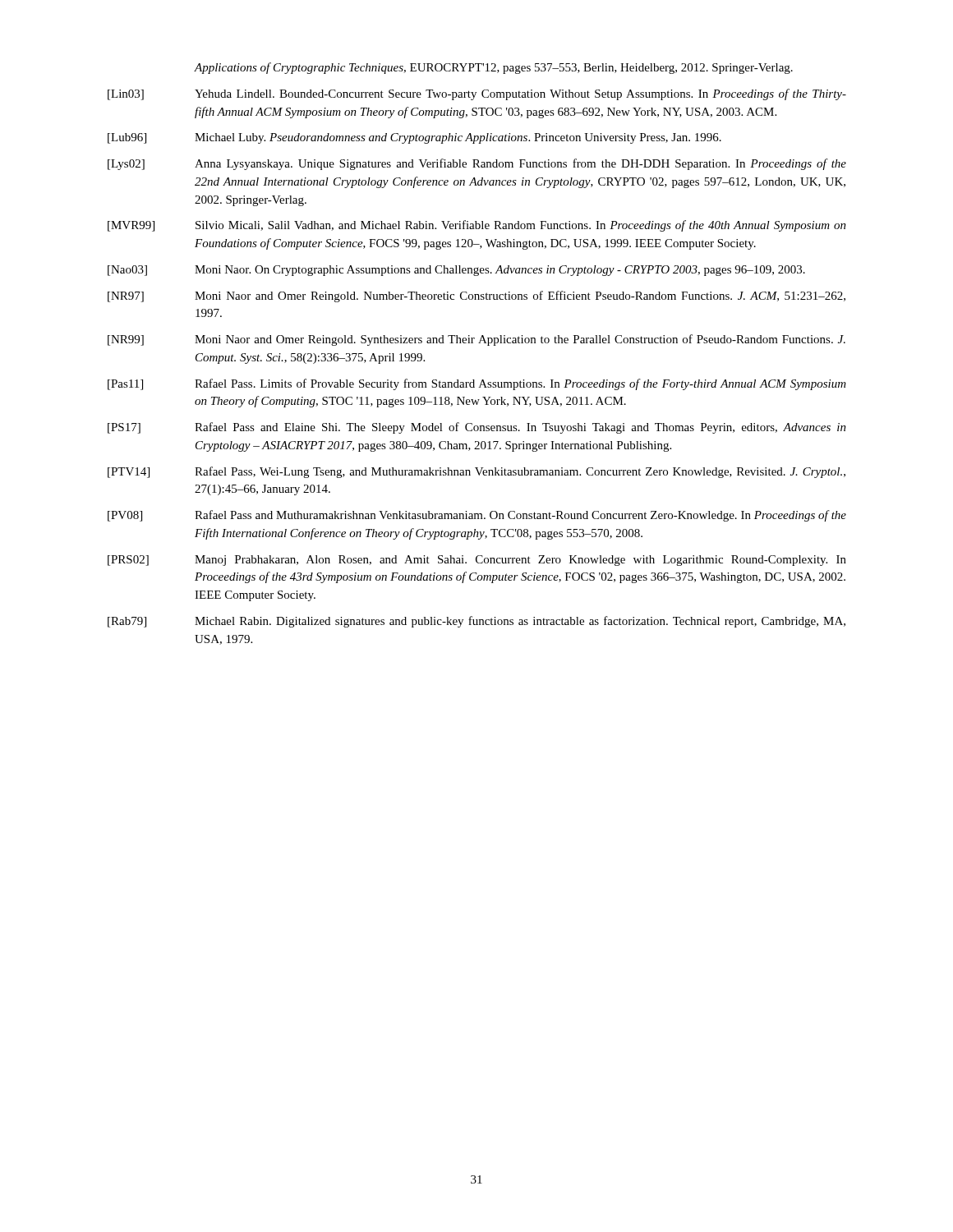Find the list item that says "[Nao03] Moni Naor. On Cryptographic"
953x1232 pixels.
pos(476,270)
